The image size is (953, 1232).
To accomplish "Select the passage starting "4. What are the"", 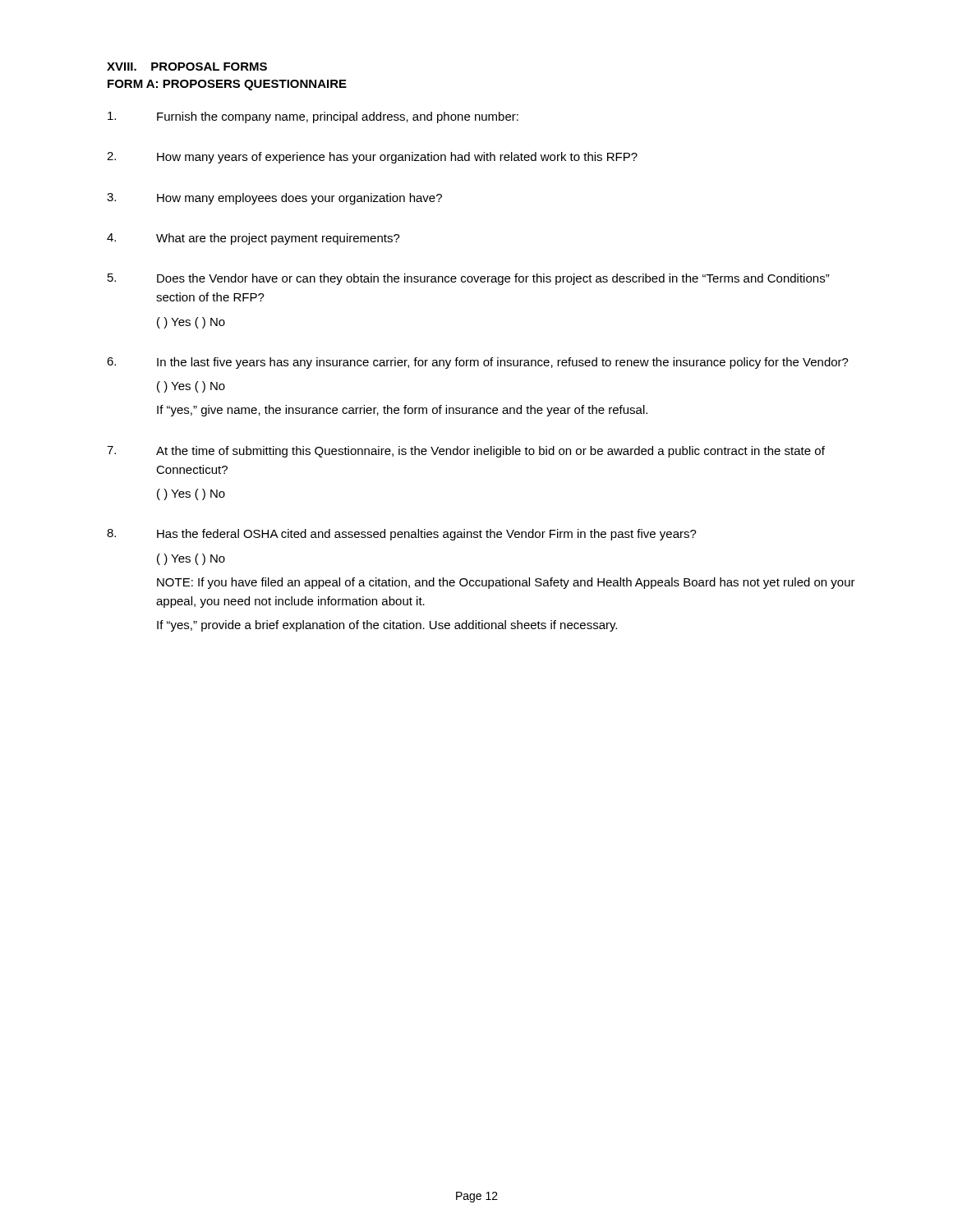I will (x=253, y=239).
